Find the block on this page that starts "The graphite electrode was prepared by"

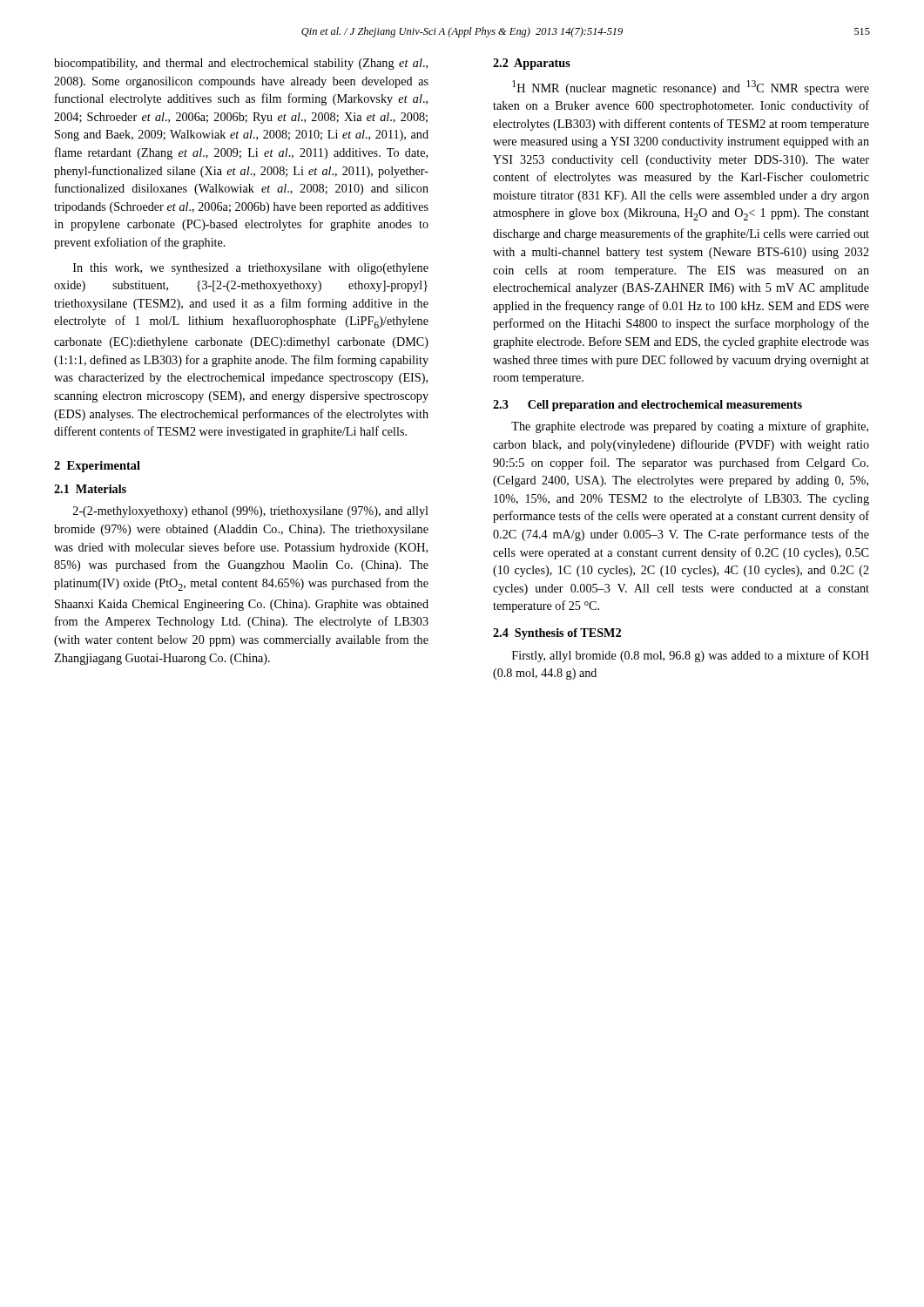click(681, 516)
